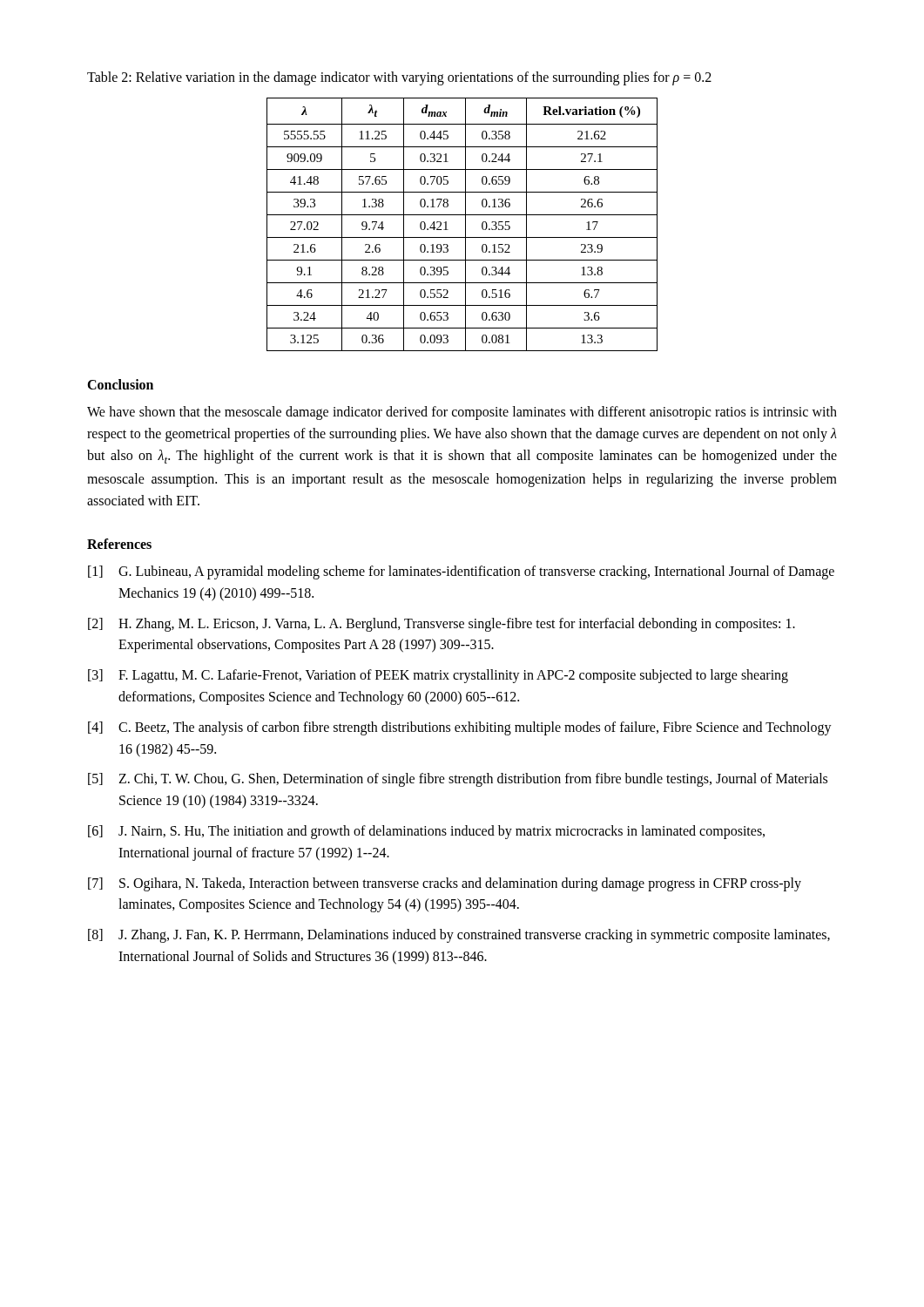Image resolution: width=924 pixels, height=1307 pixels.
Task: Find the block on this page that starts "[4] C. Beetz, The"
Action: (462, 739)
